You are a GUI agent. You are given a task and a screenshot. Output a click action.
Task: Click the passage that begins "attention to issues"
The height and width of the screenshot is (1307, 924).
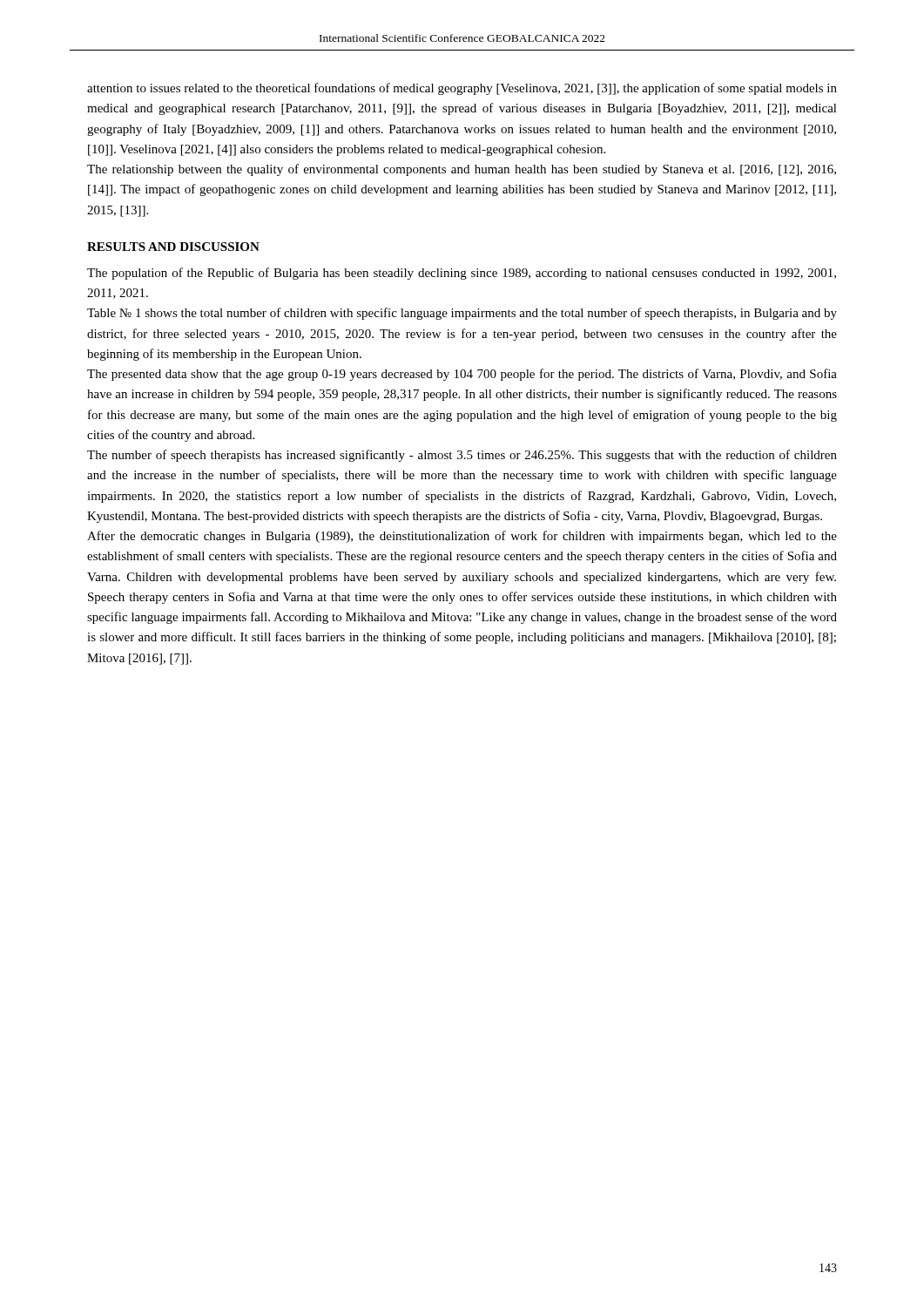pos(462,149)
